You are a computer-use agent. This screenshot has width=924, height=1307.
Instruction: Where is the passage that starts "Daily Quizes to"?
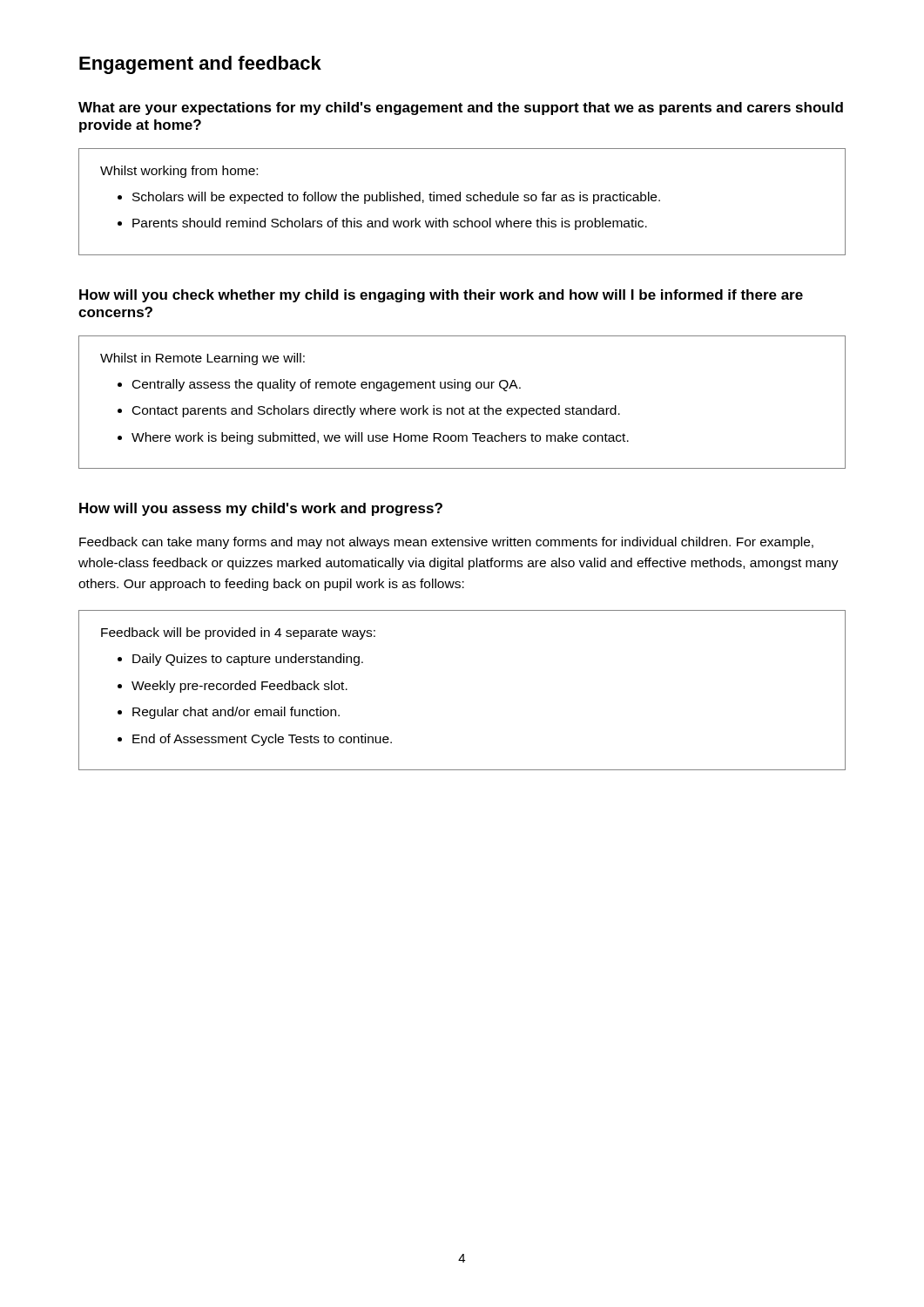[x=248, y=659]
